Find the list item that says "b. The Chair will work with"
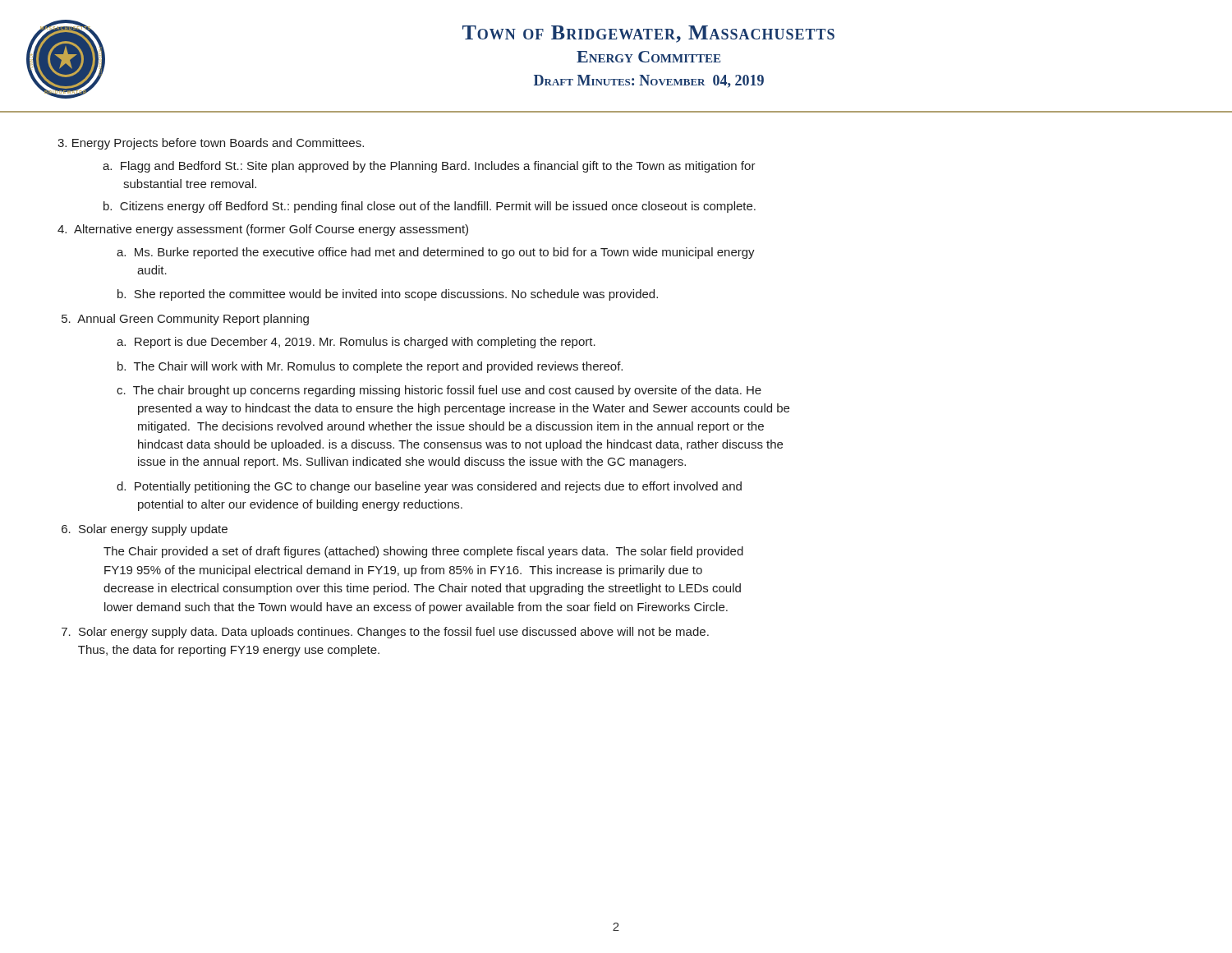1232x953 pixels. [x=370, y=366]
